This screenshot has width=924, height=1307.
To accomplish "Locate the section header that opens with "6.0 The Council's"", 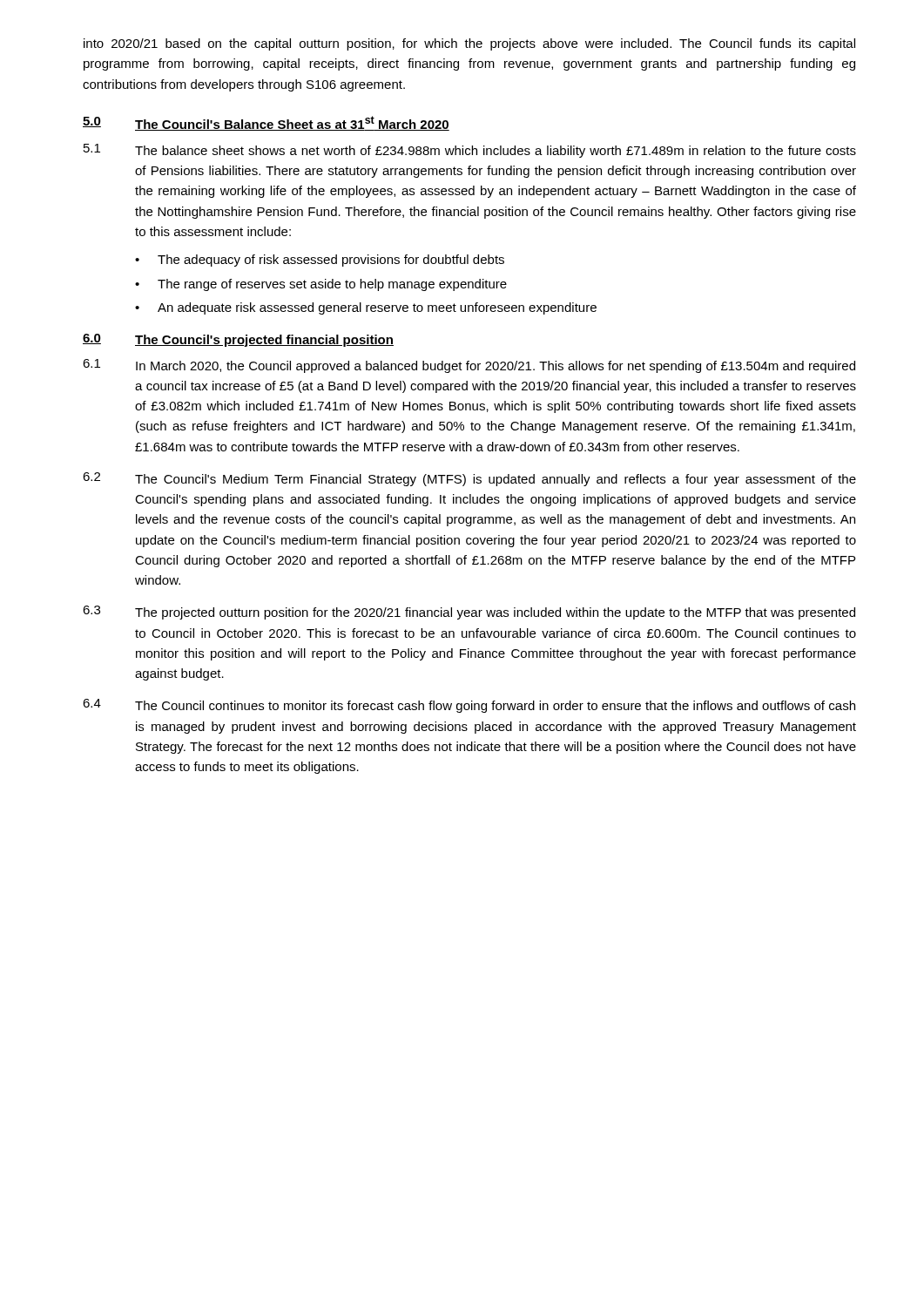I will [238, 339].
